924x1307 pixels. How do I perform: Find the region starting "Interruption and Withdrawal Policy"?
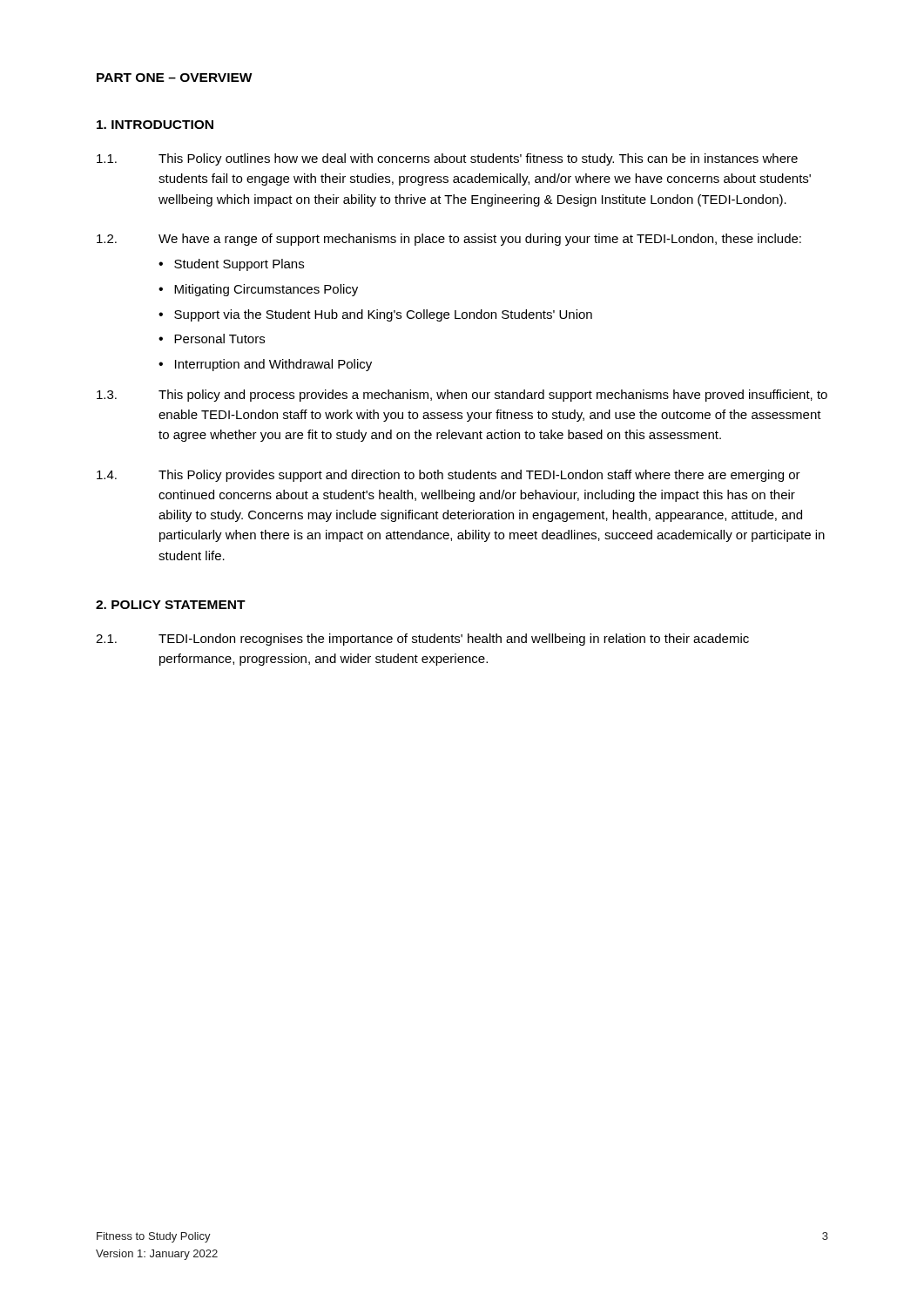[x=273, y=364]
